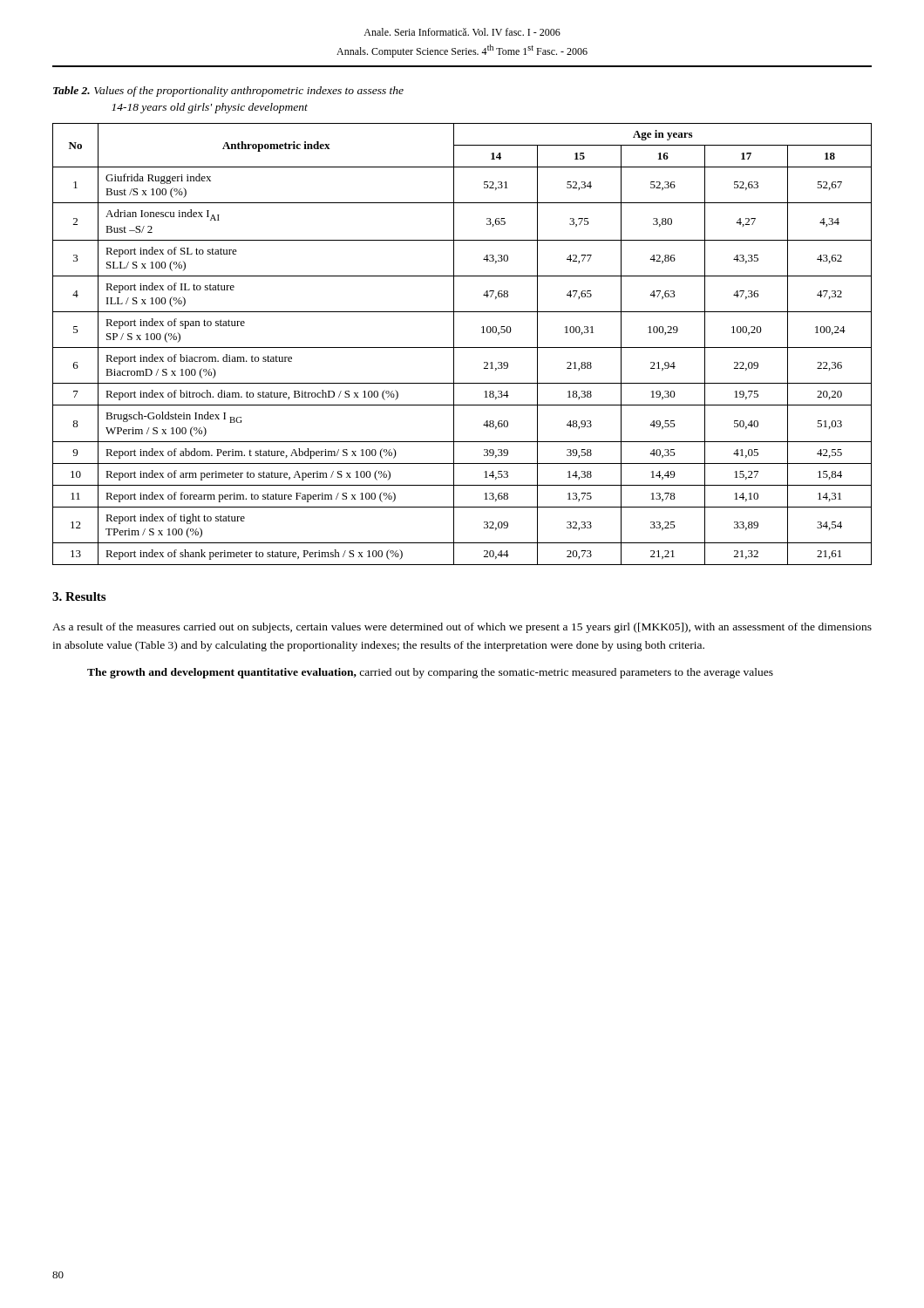Locate the text block that reads "As a result of"
924x1308 pixels.
pos(462,636)
